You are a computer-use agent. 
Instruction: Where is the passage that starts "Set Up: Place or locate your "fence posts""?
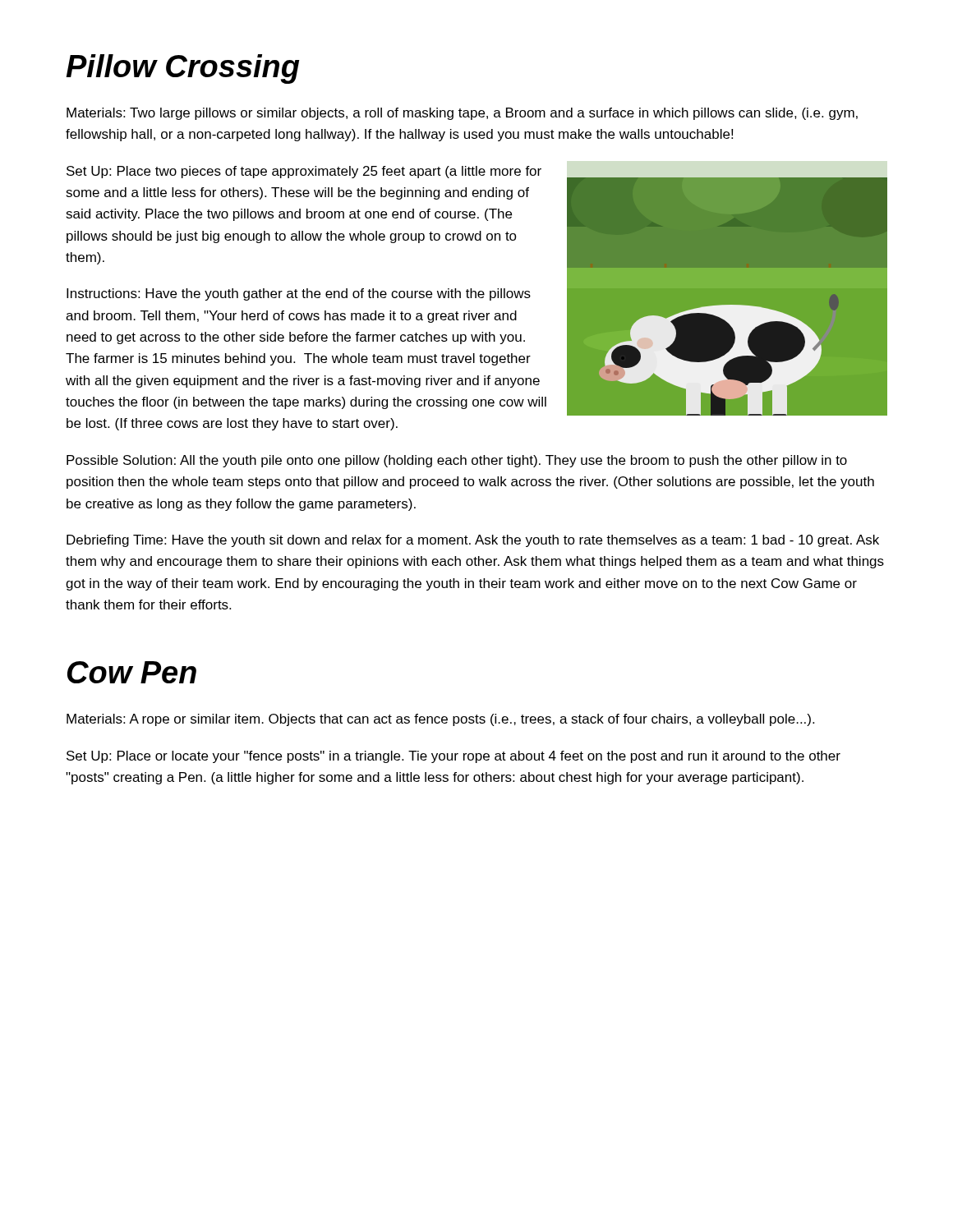point(453,766)
